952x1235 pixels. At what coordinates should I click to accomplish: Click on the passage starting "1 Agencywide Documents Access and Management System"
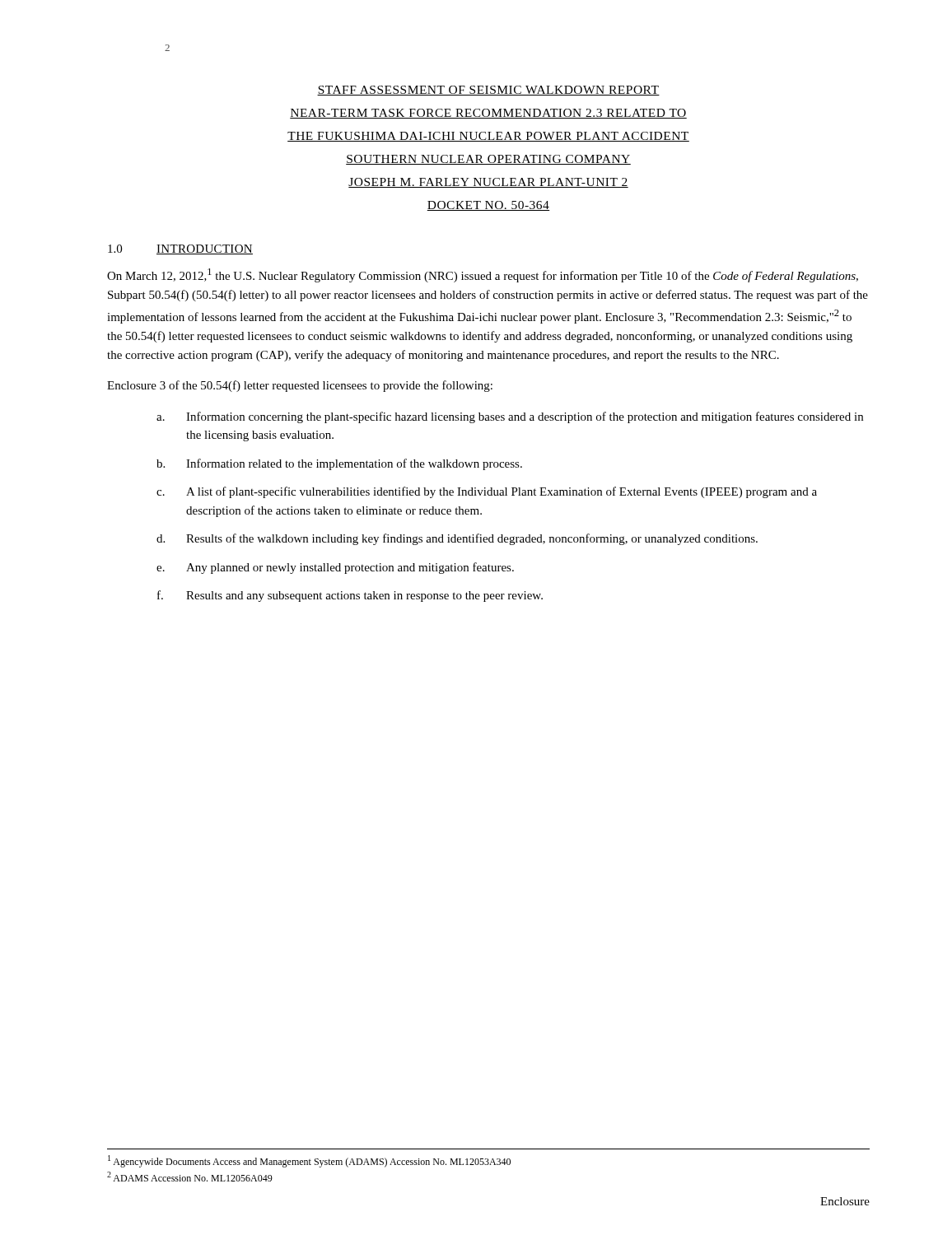coord(309,1161)
